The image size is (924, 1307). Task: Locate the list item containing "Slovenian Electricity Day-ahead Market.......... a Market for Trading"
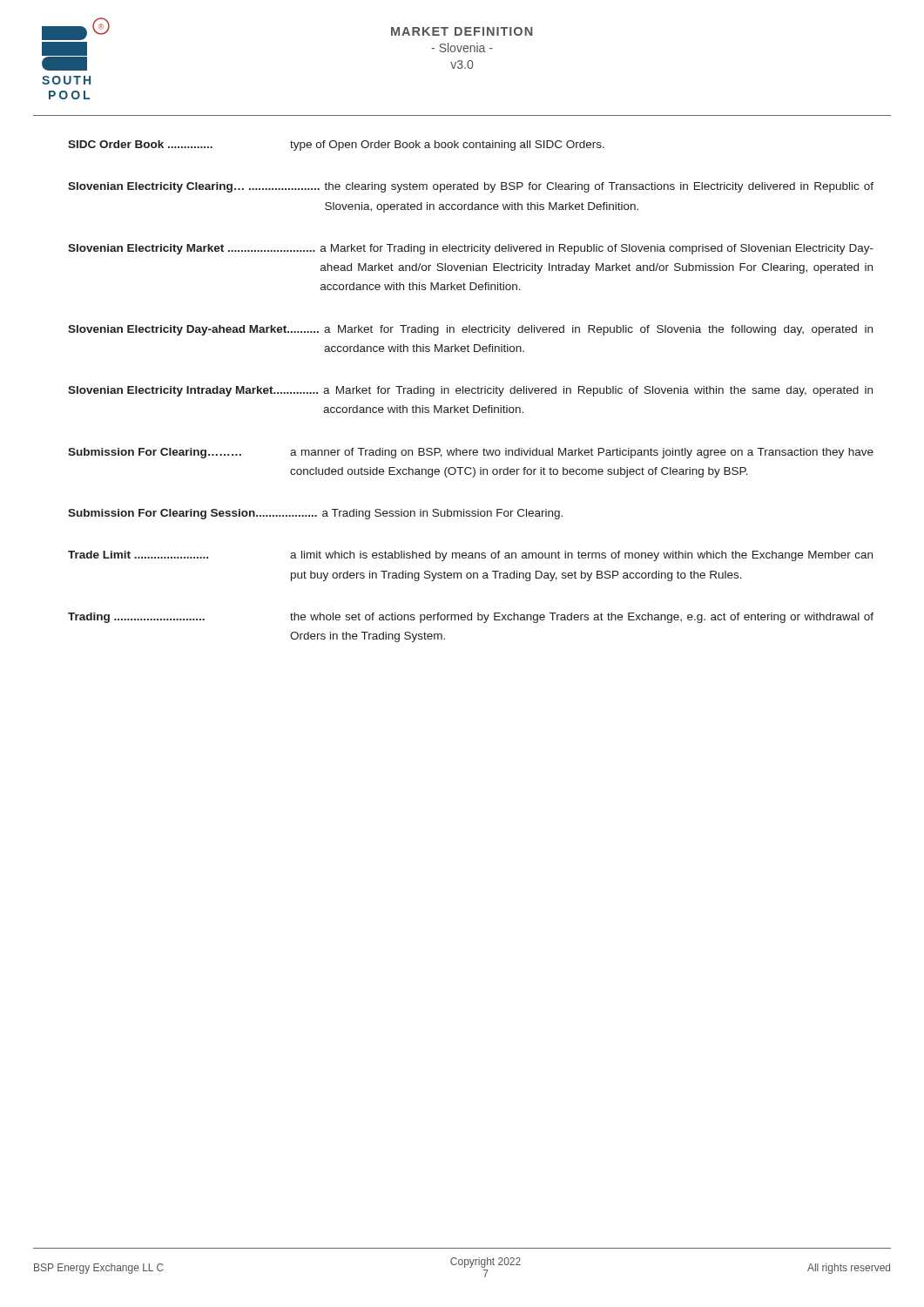click(x=471, y=339)
